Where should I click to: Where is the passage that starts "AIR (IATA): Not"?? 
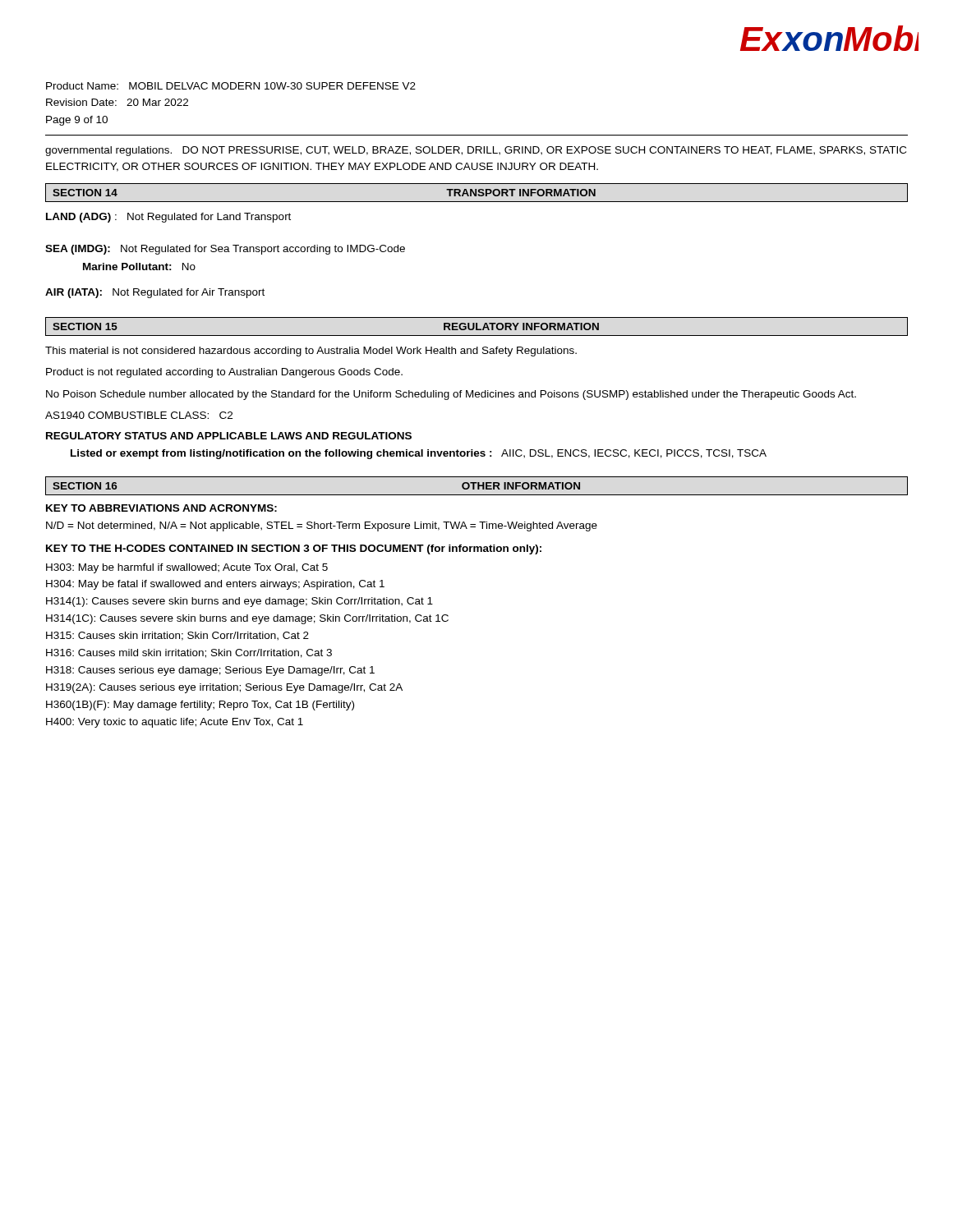click(x=155, y=292)
